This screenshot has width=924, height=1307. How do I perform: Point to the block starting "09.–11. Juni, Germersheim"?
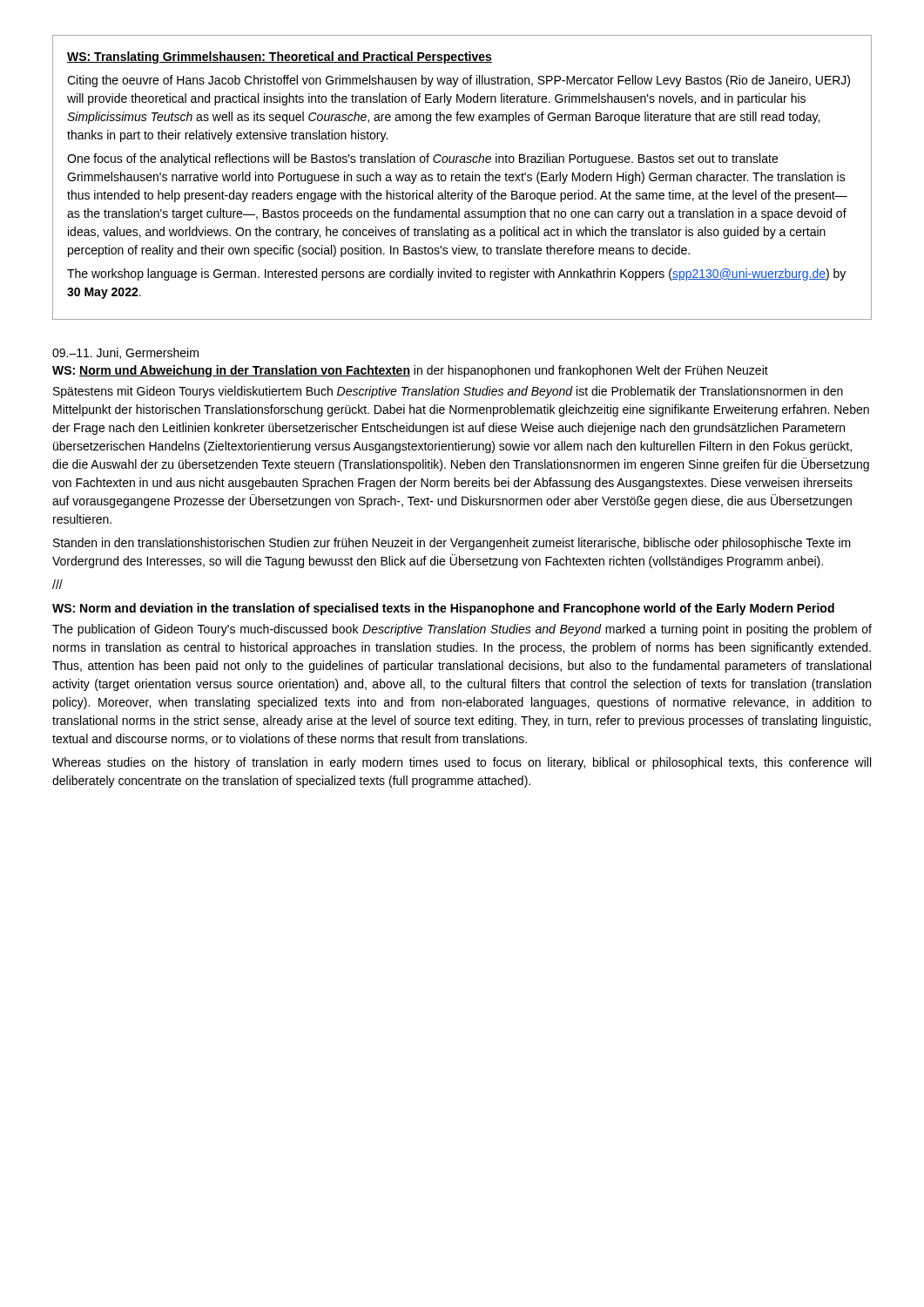[126, 353]
